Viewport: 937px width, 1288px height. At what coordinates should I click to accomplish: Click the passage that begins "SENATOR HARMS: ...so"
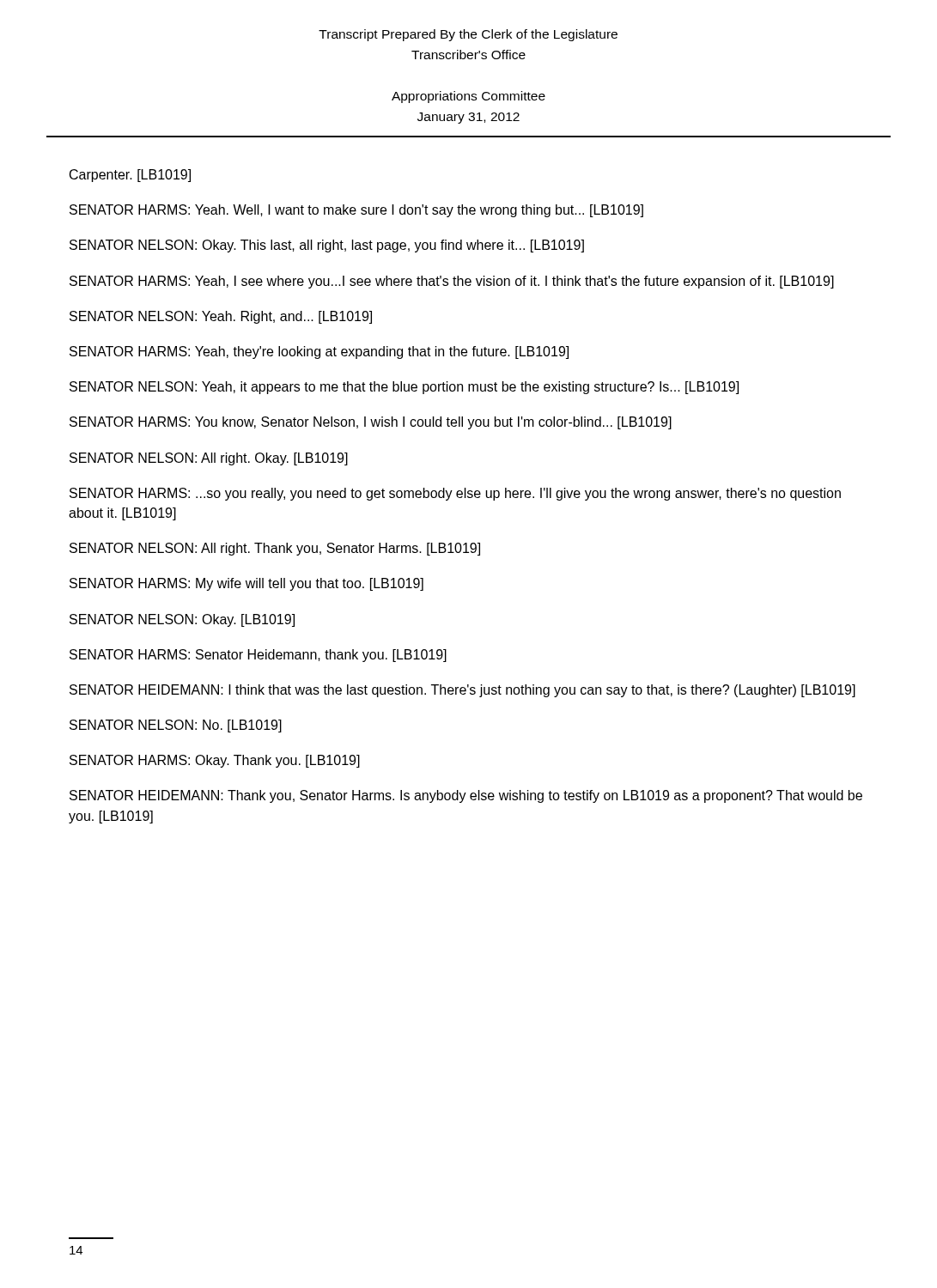coord(455,503)
